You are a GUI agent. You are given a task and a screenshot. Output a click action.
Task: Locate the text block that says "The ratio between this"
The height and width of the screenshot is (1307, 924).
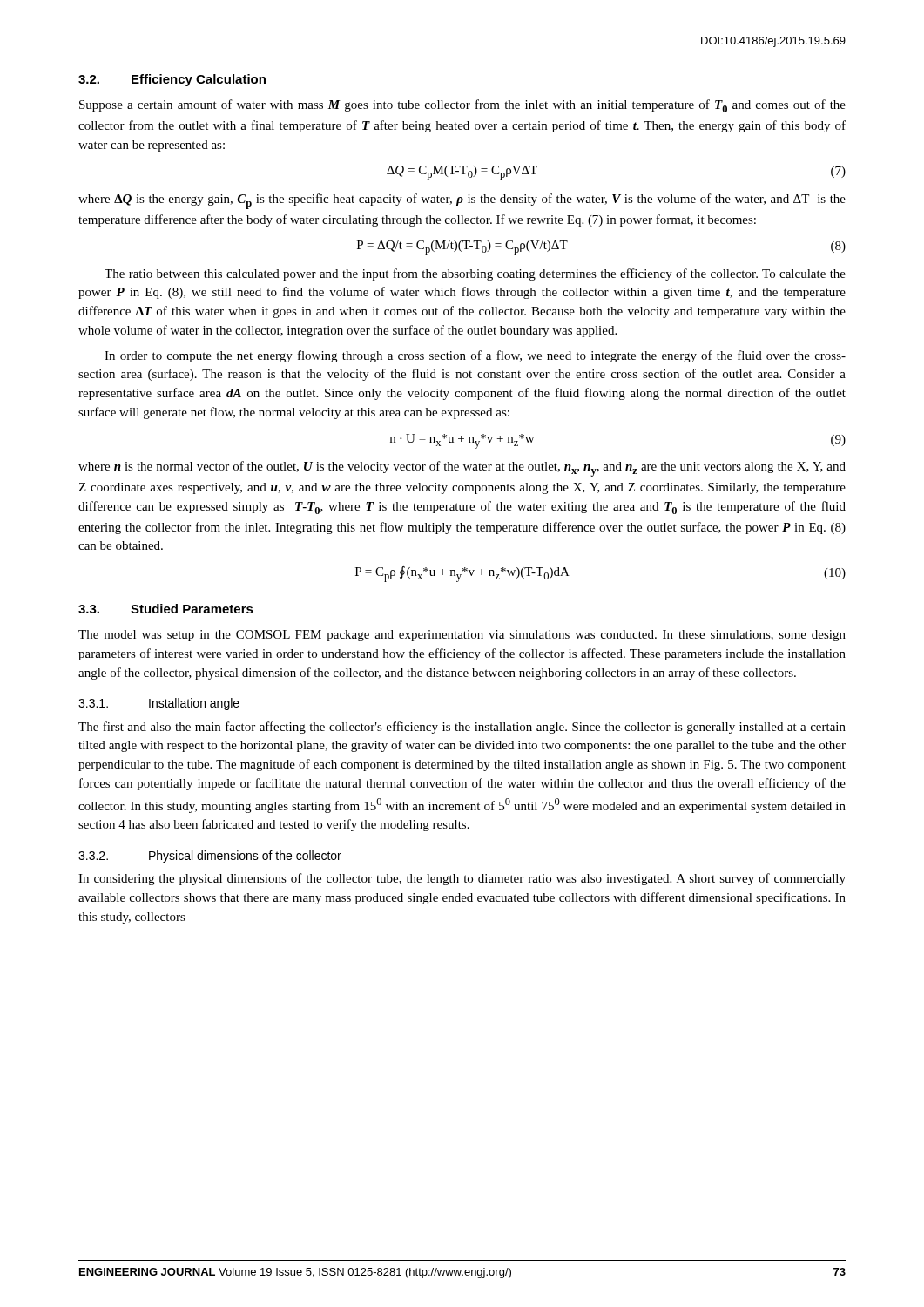click(x=462, y=343)
